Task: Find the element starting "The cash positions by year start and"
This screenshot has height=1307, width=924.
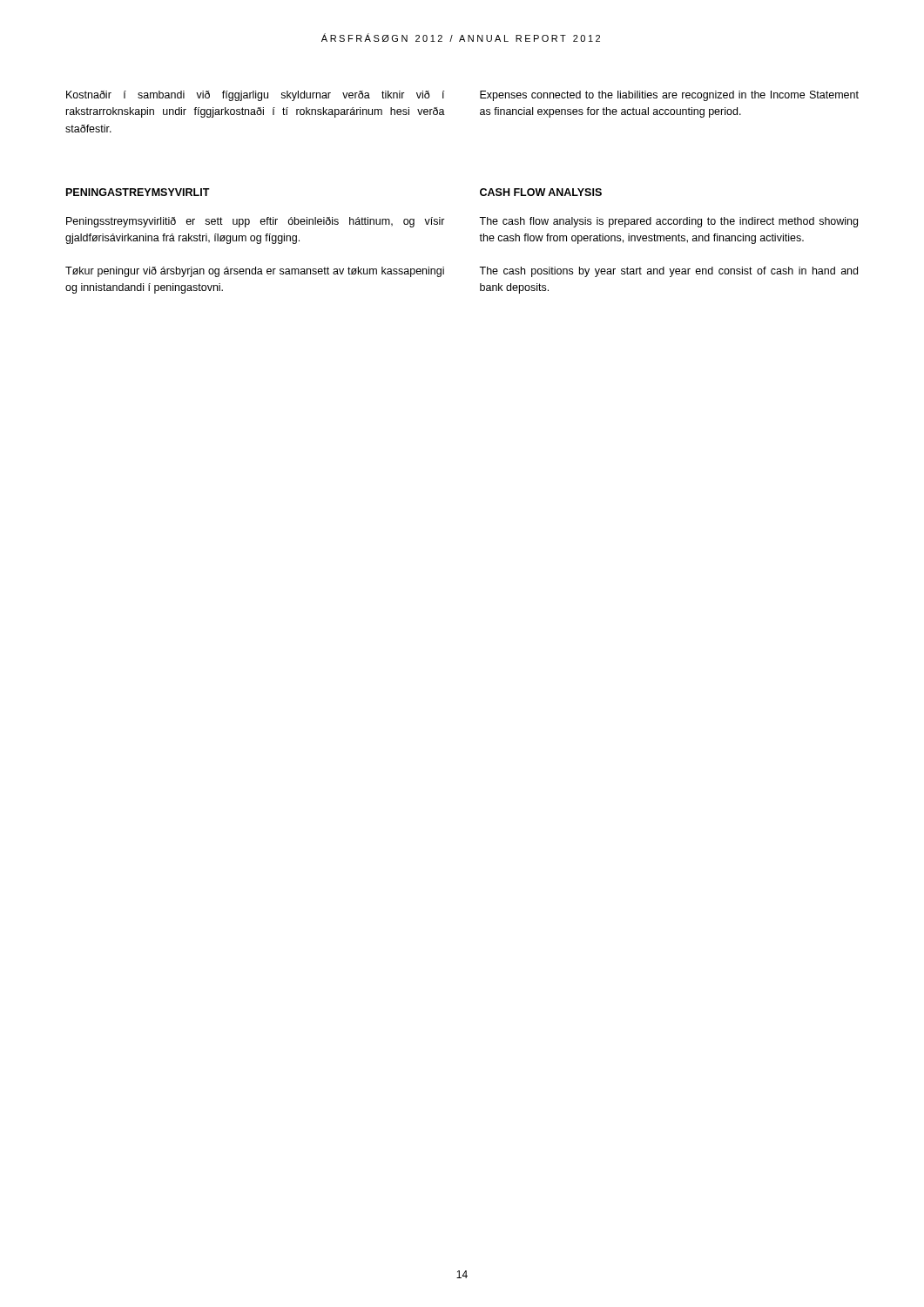Action: pos(669,279)
